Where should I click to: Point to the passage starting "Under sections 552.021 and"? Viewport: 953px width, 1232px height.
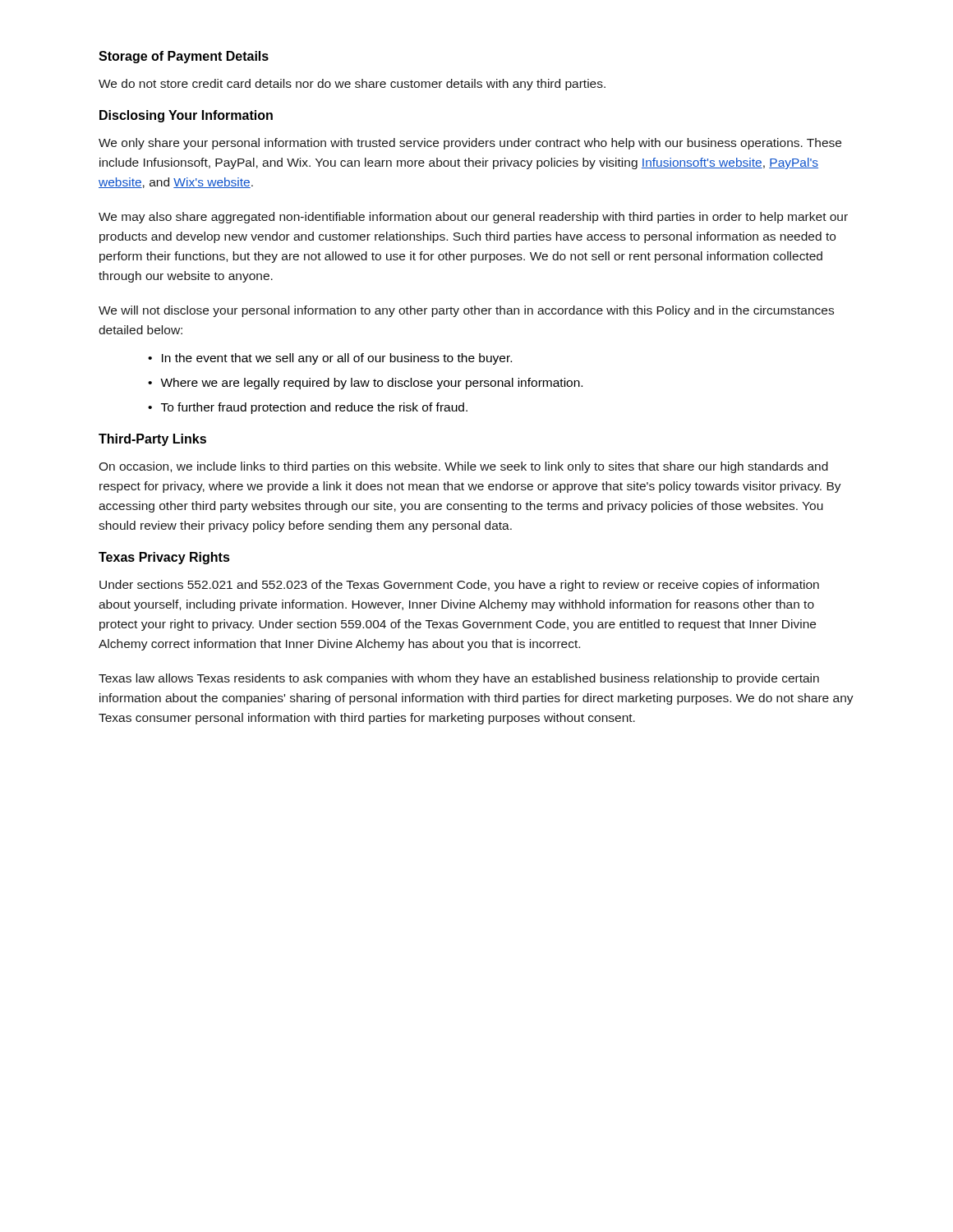[459, 614]
